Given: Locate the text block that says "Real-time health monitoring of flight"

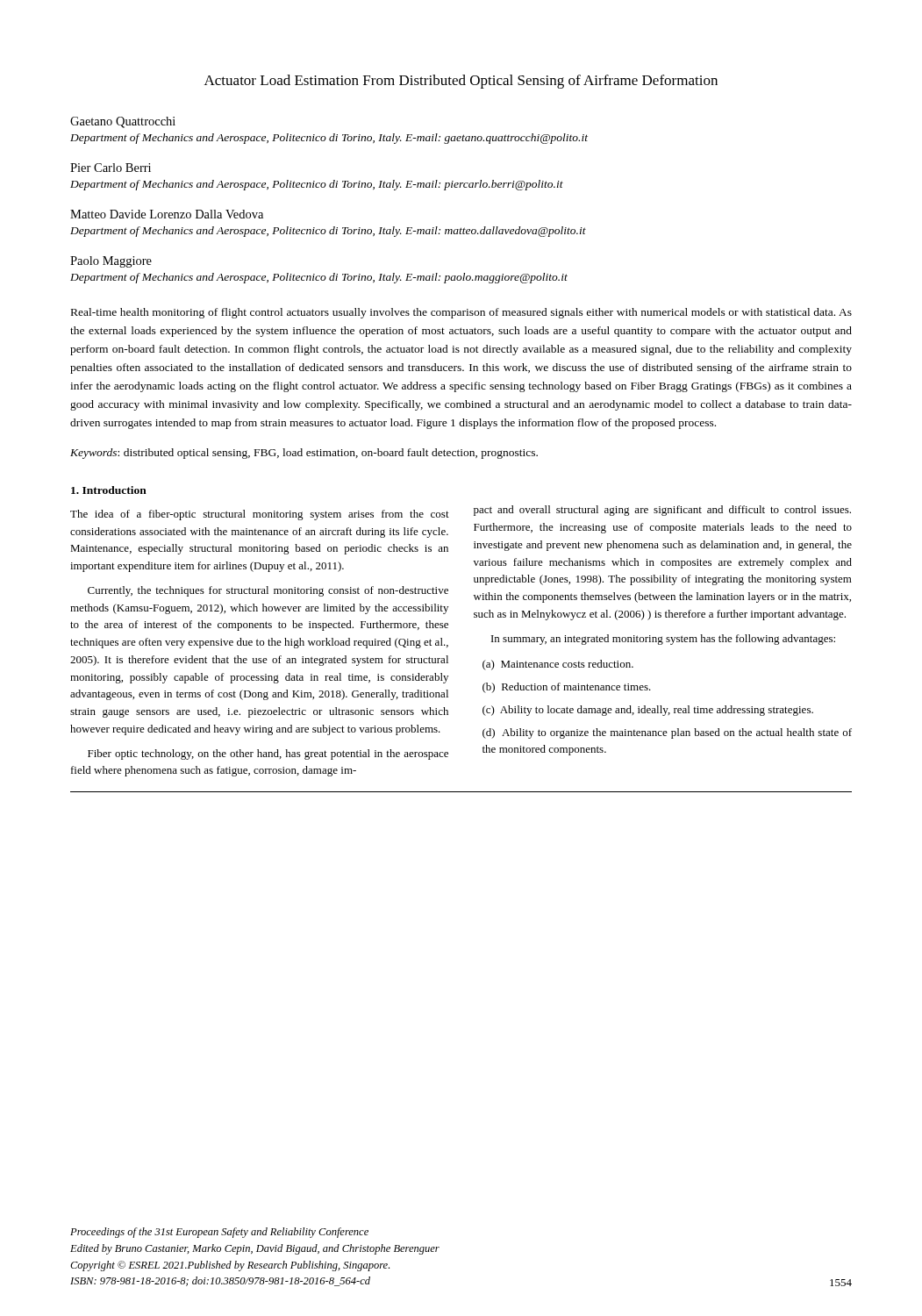Looking at the screenshot, I should 461,367.
